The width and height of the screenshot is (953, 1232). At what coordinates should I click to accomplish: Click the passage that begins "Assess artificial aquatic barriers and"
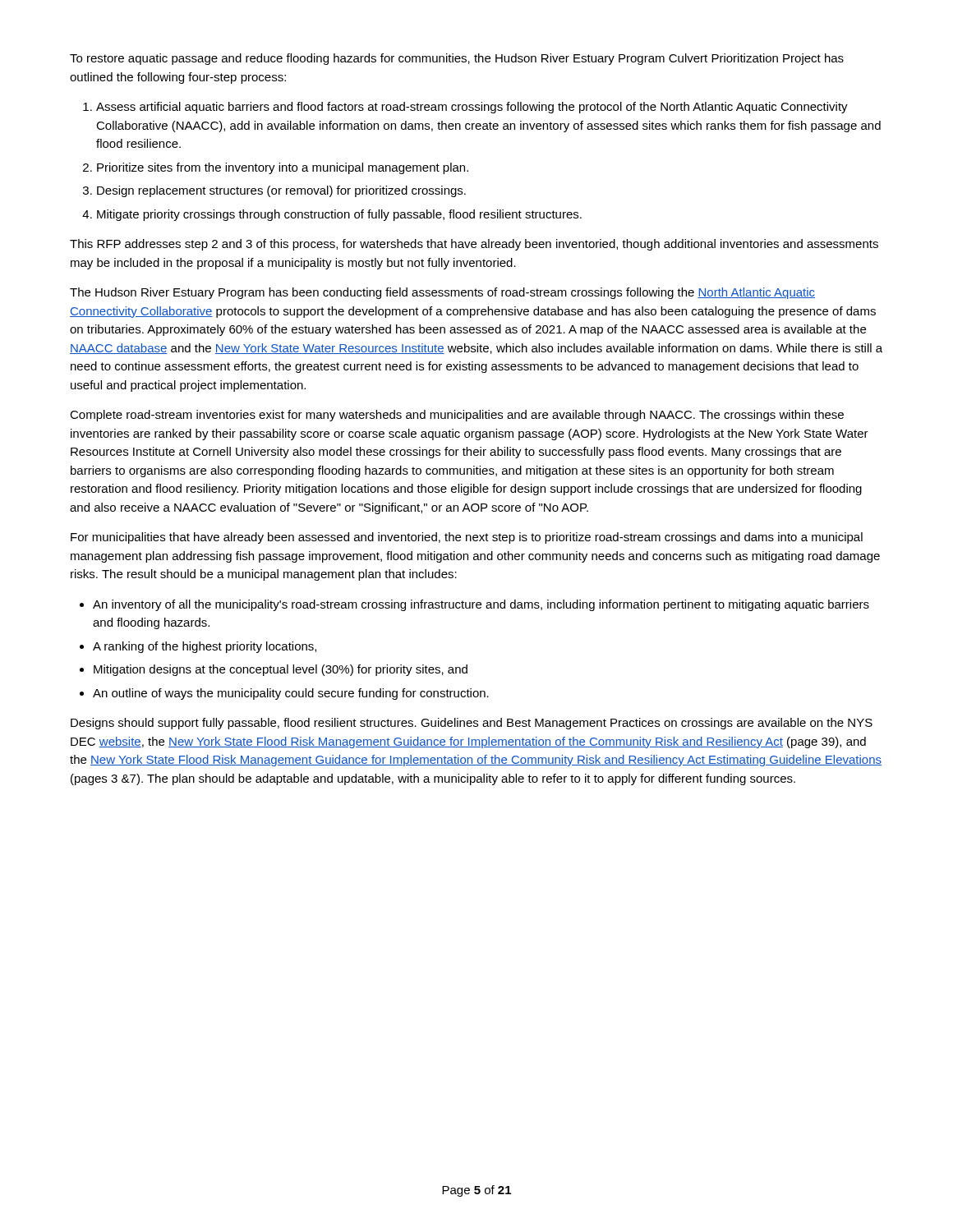click(489, 125)
